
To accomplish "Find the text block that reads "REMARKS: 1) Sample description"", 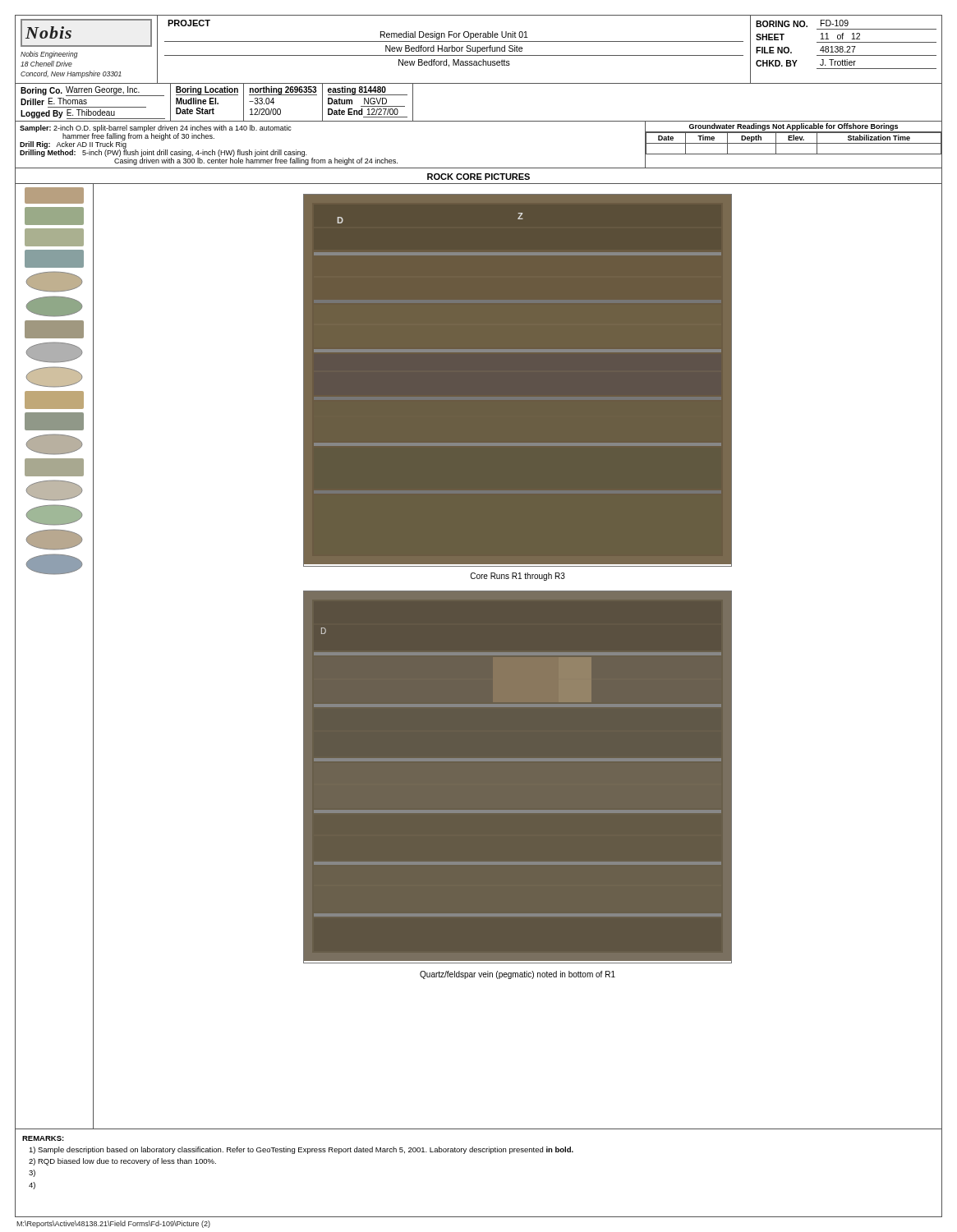I will (x=298, y=1161).
